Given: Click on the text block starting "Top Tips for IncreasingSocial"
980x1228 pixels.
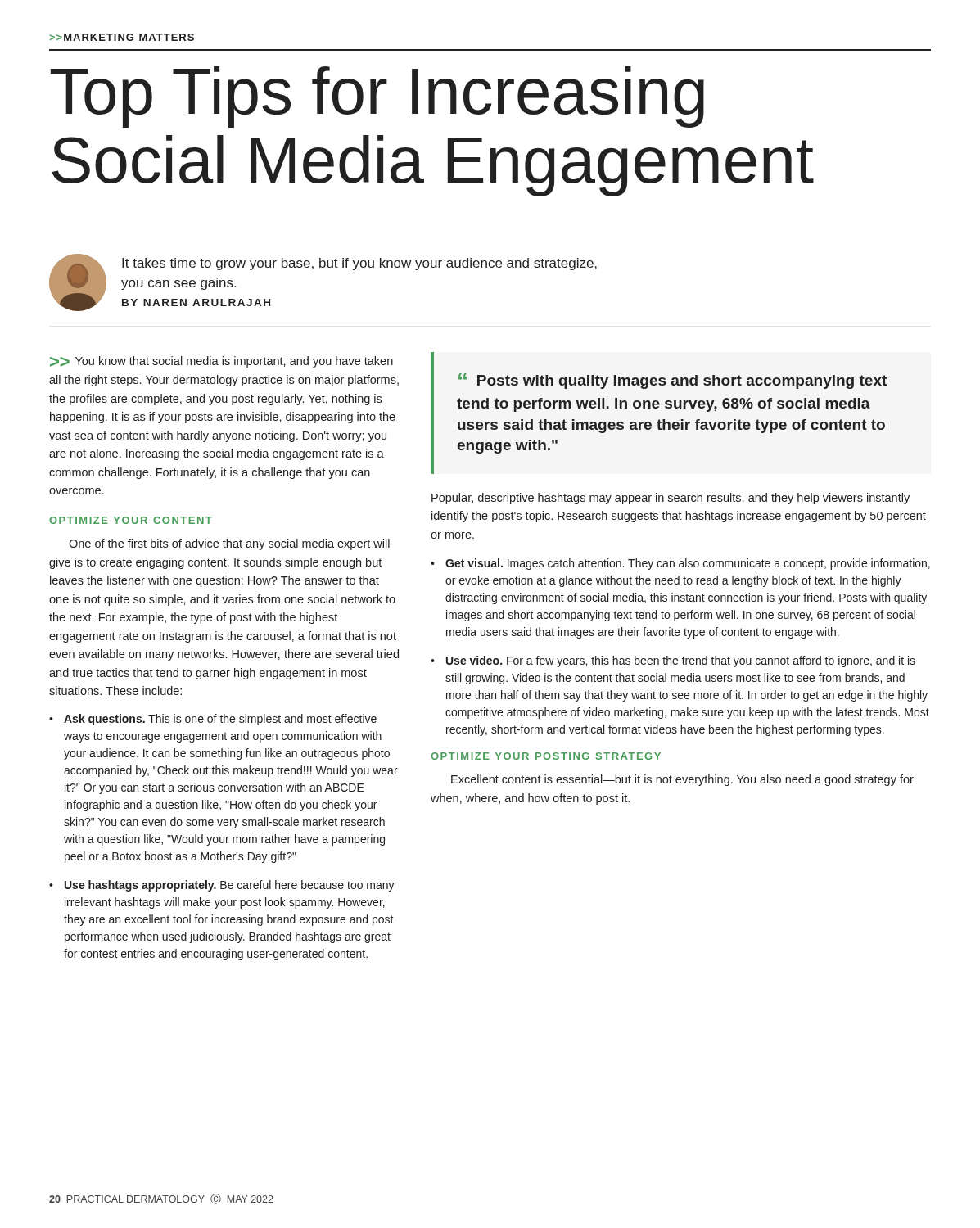Looking at the screenshot, I should (x=490, y=126).
